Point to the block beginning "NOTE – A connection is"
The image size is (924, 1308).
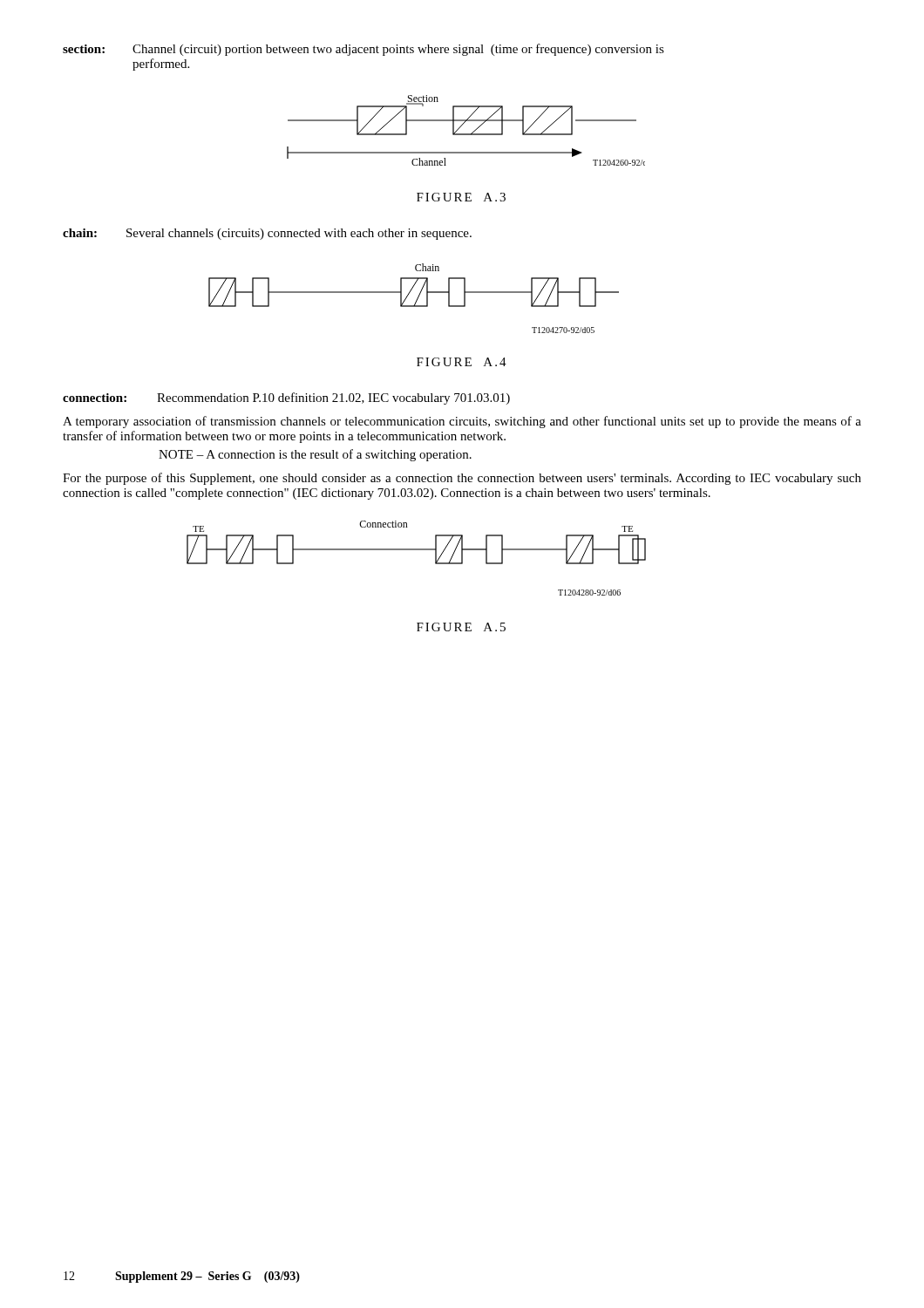(x=315, y=454)
